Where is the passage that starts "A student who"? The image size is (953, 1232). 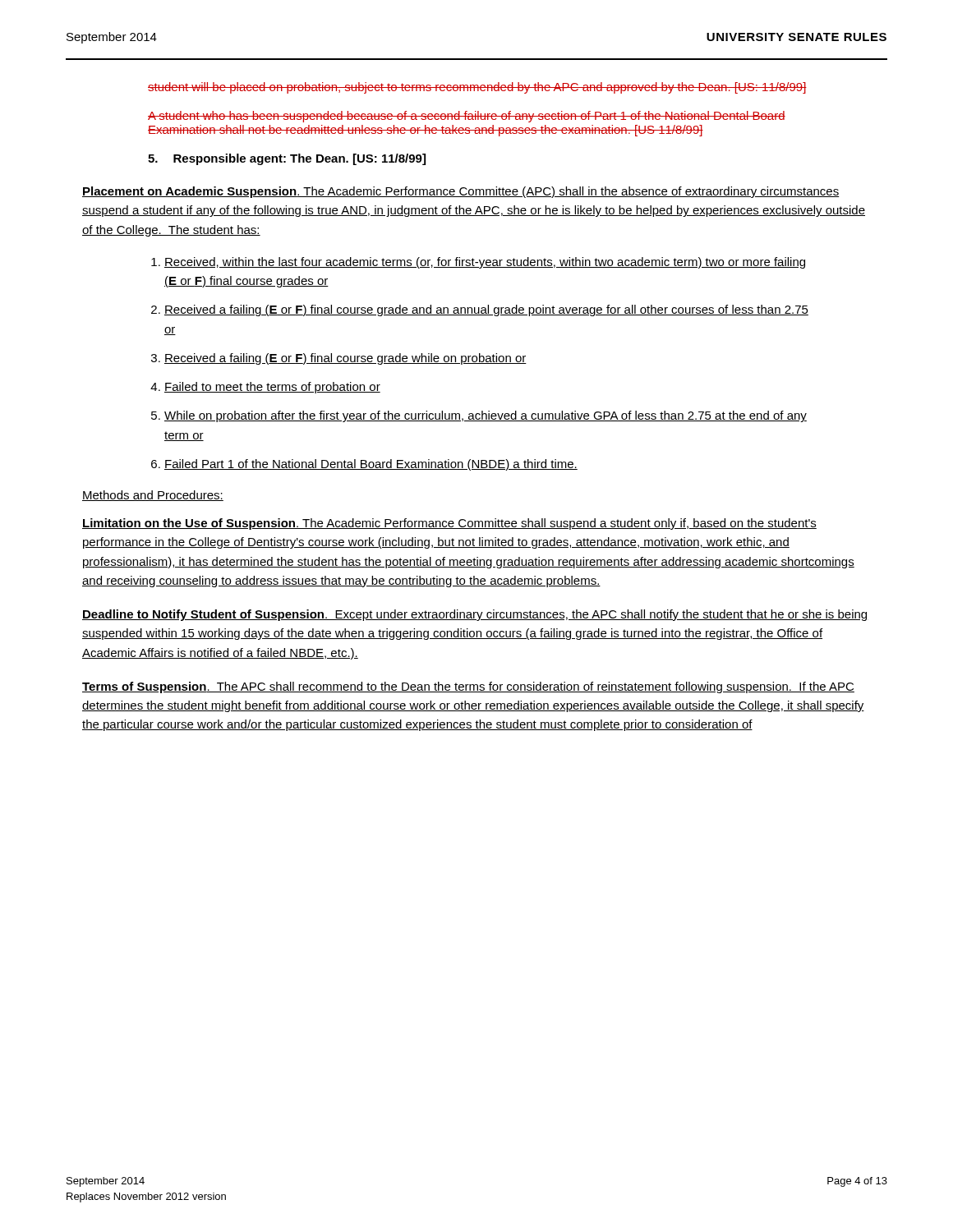click(x=466, y=122)
